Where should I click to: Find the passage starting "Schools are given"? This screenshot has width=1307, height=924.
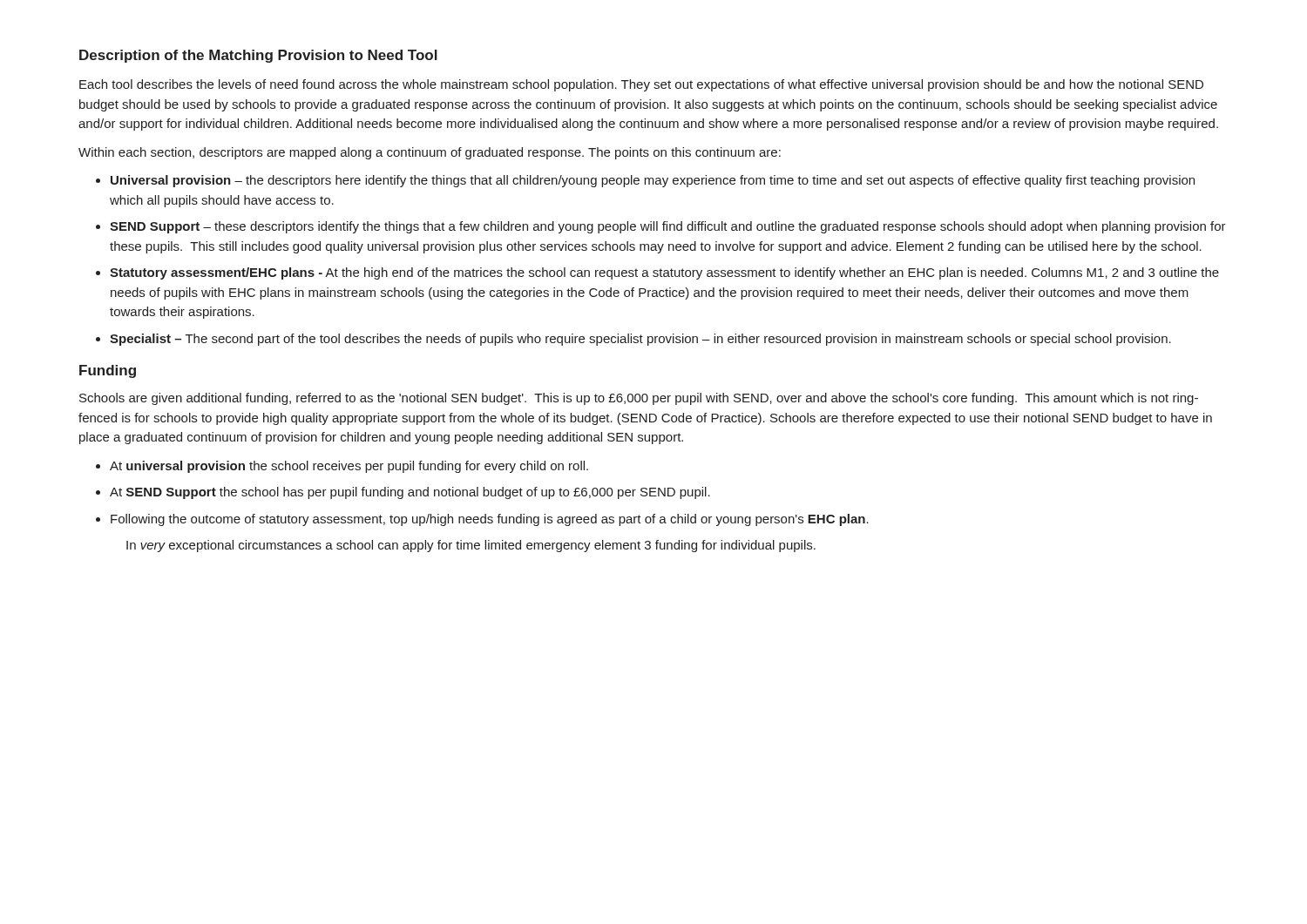coord(645,417)
